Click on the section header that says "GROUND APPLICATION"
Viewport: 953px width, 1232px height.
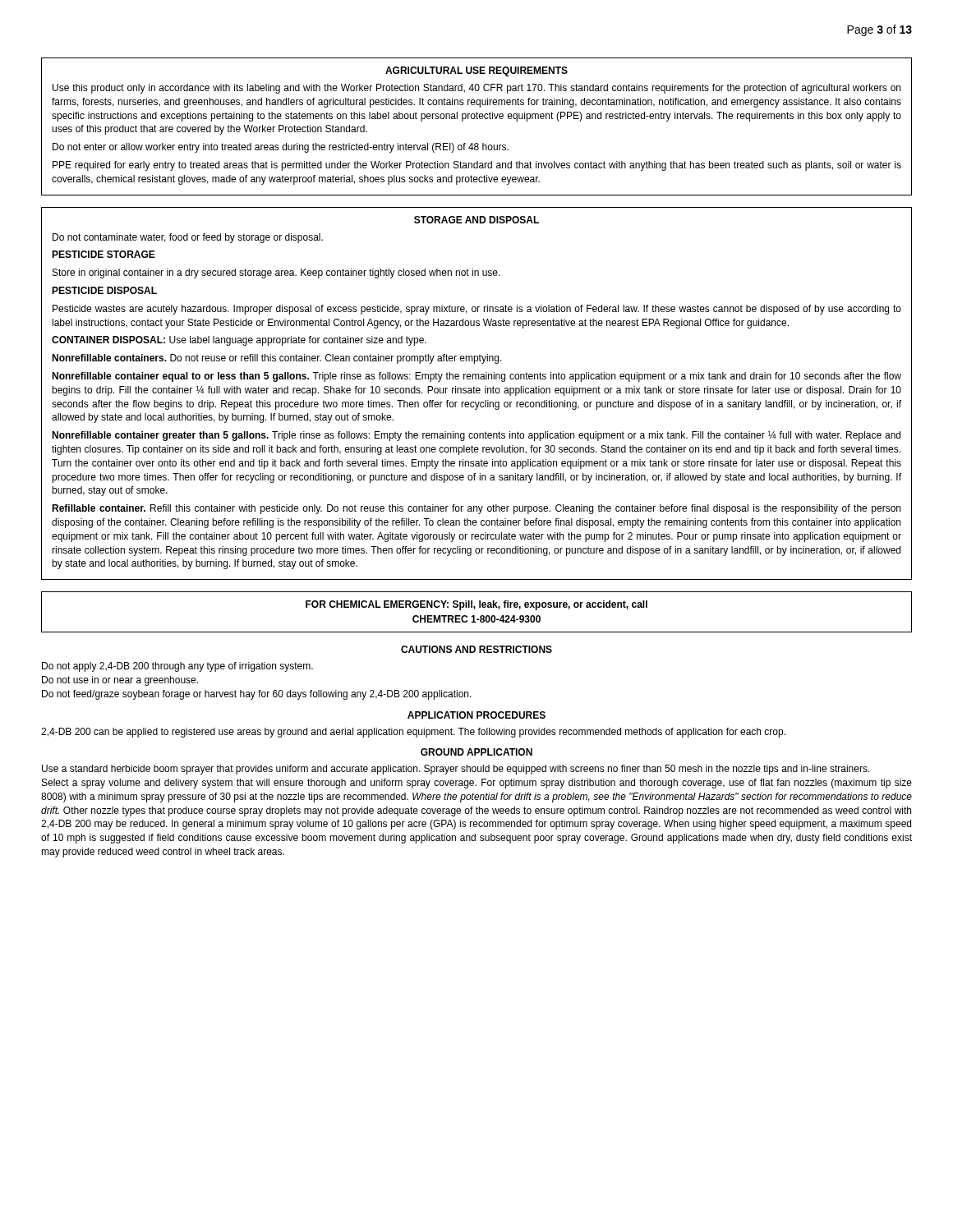(476, 753)
